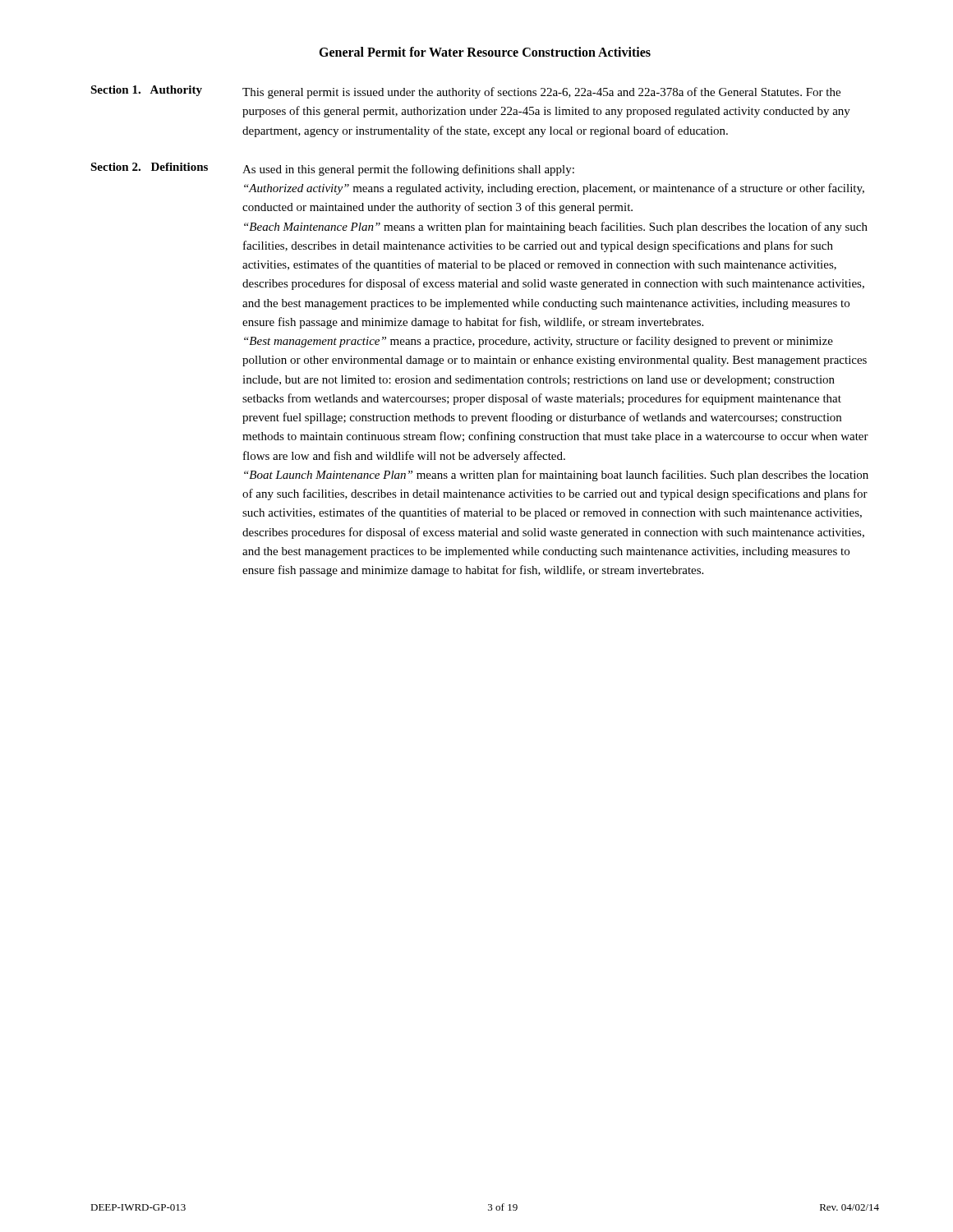This screenshot has width=953, height=1232.
Task: Navigate to the region starting "Section 1. Authority"
Action: tap(146, 90)
